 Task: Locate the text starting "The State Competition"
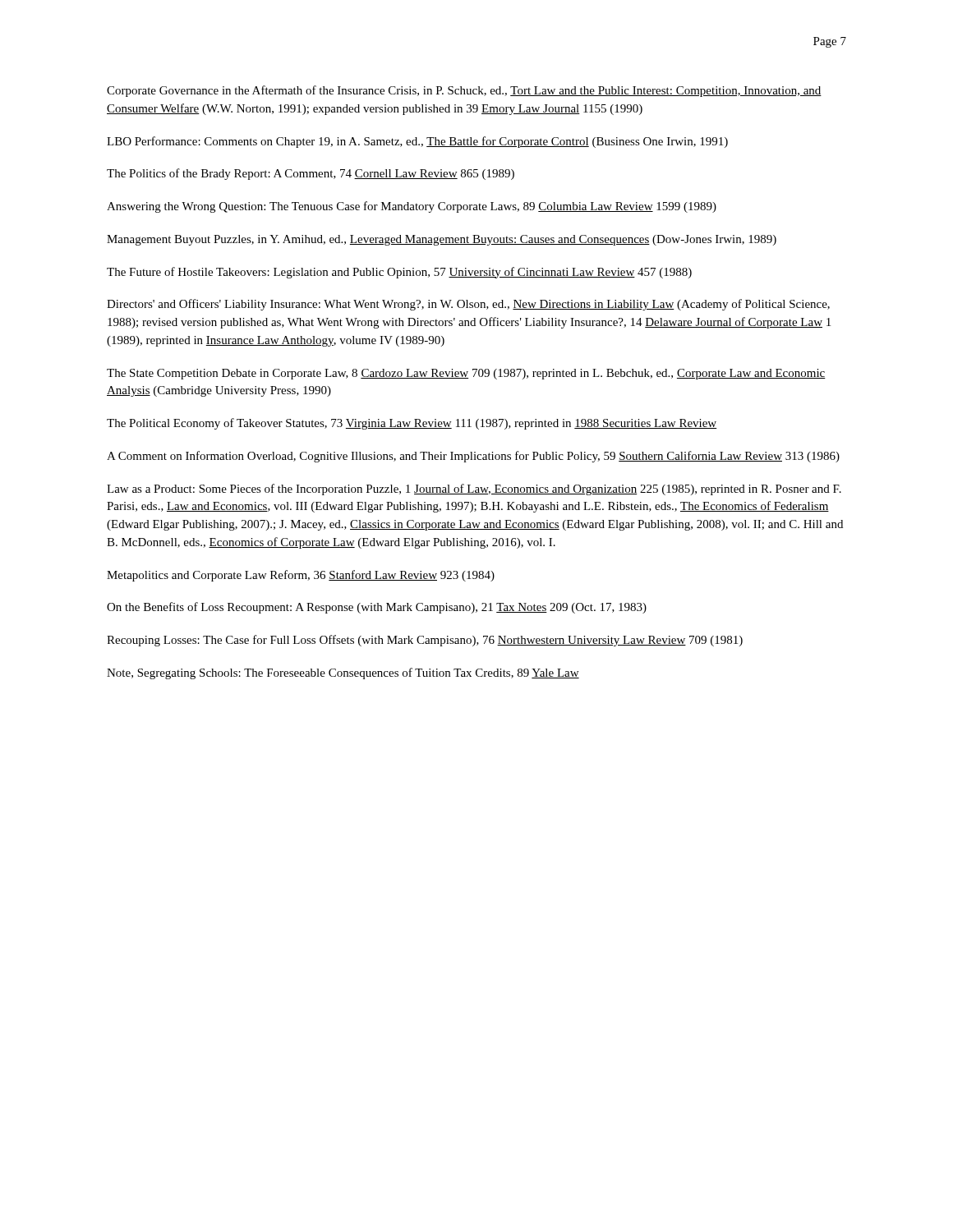(466, 381)
